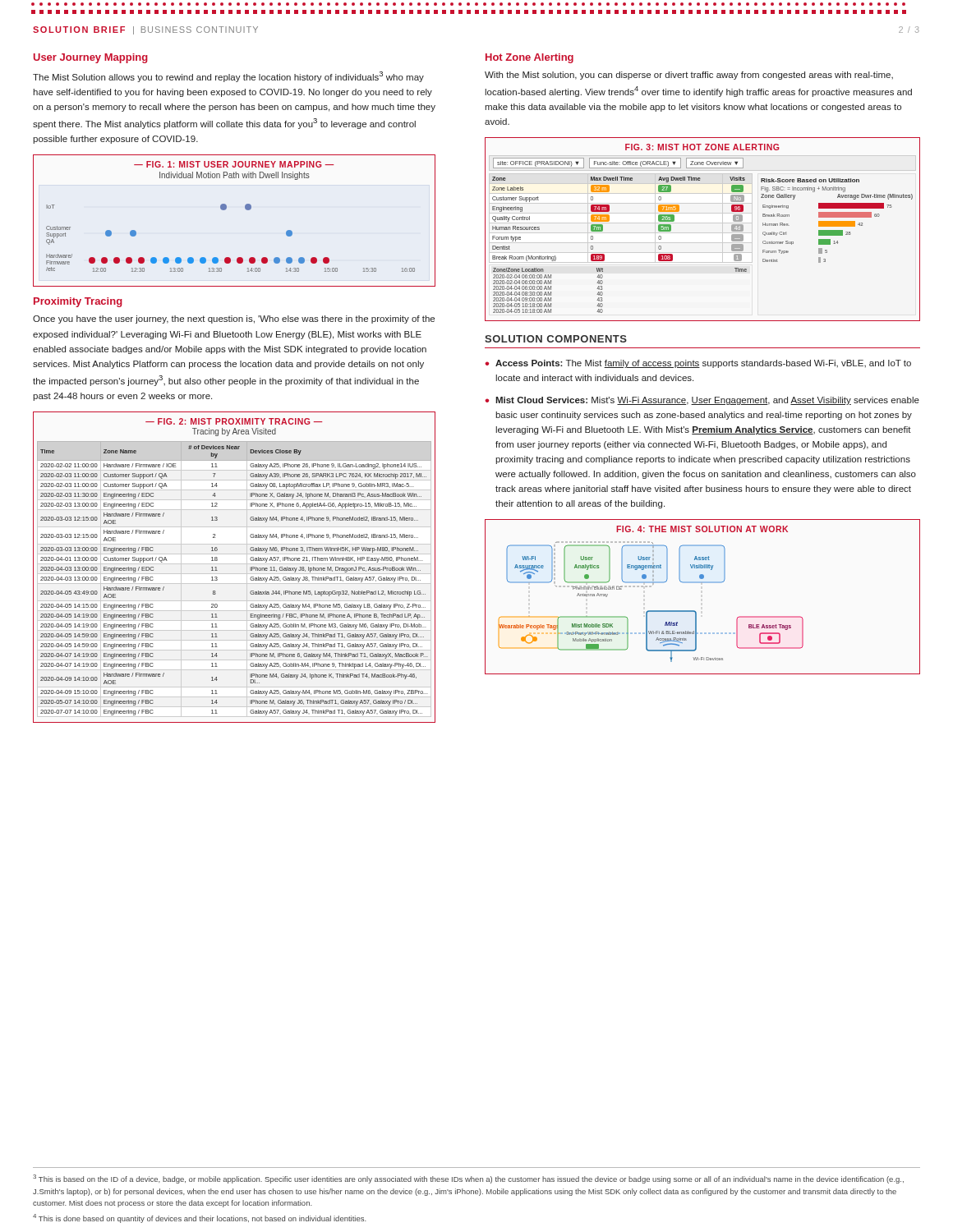The image size is (953, 1232).
Task: Click where it says "User Journey Mapping"
Action: pyautogui.click(x=90, y=57)
